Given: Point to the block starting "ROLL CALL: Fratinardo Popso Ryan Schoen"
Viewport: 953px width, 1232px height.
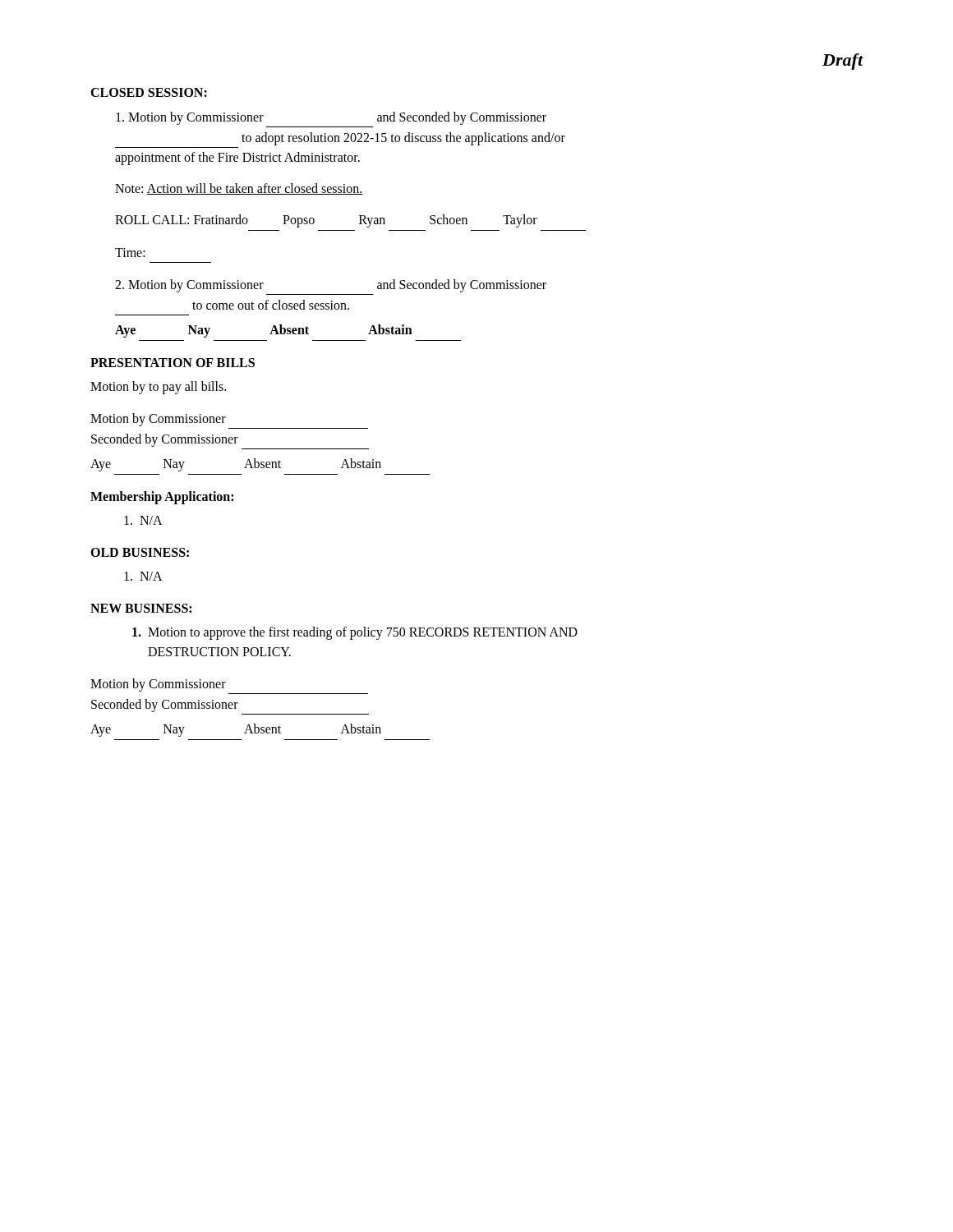Looking at the screenshot, I should tap(350, 221).
